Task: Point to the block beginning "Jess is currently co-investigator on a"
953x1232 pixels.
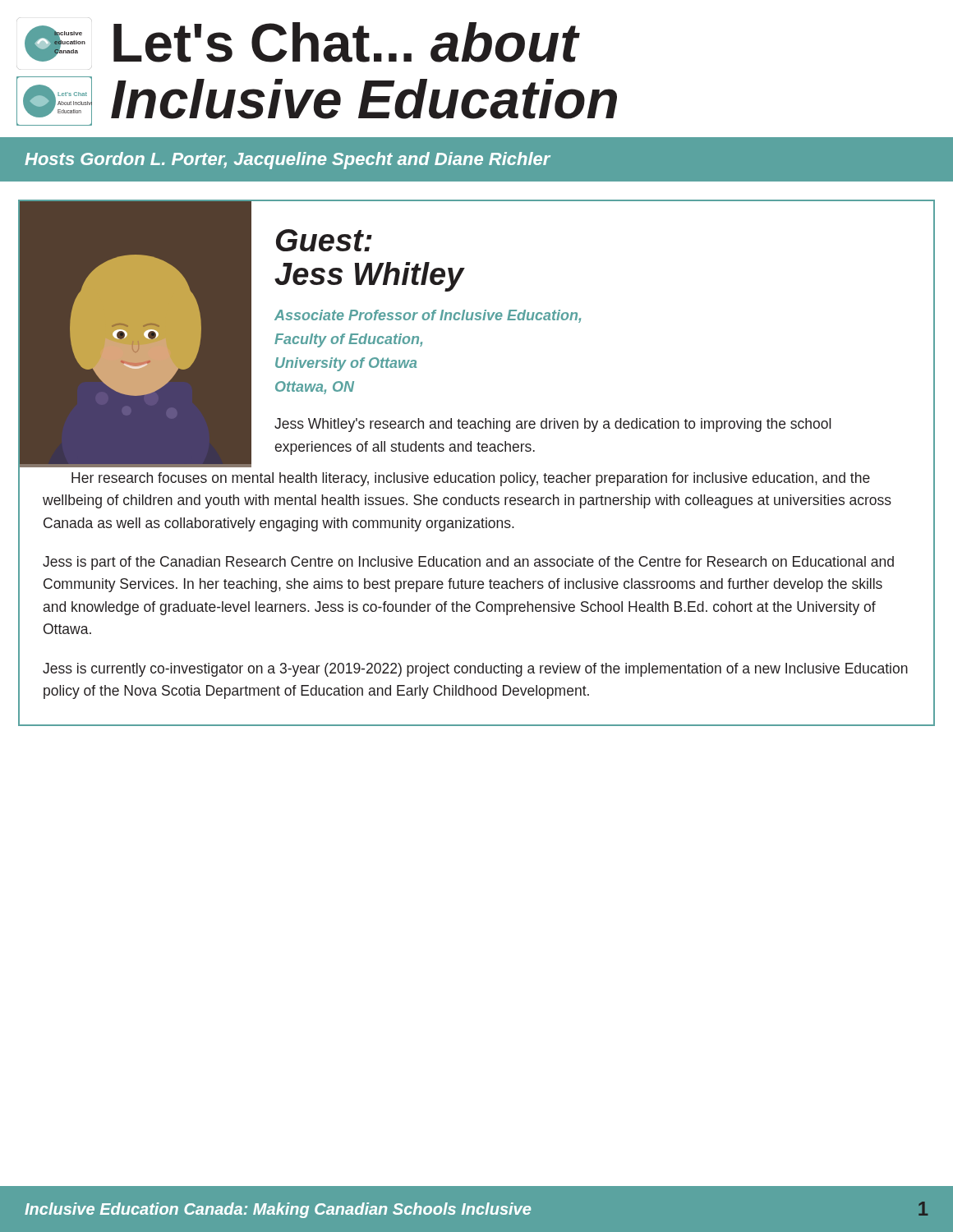Action: (475, 680)
